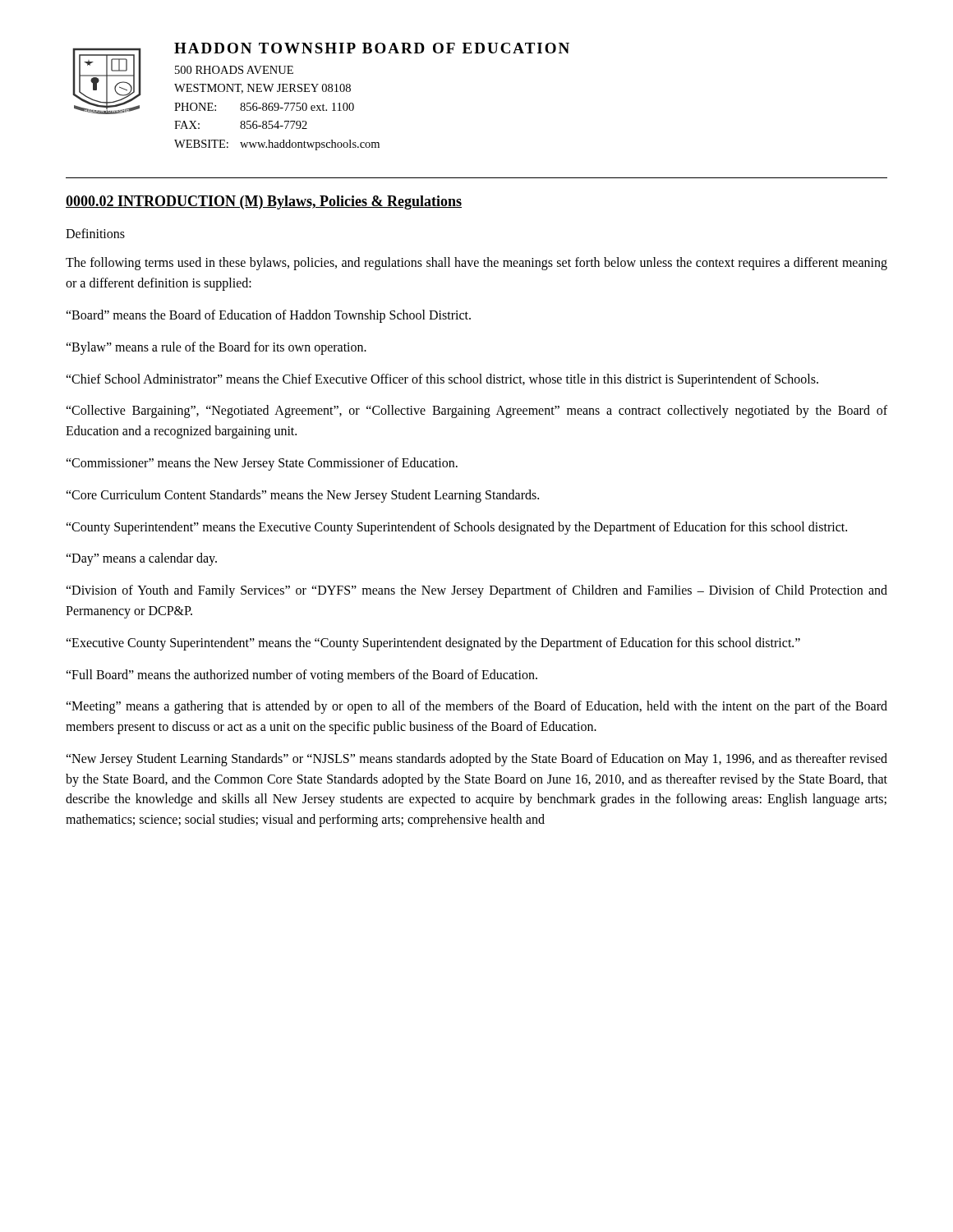The height and width of the screenshot is (1232, 953).
Task: Select the element starting "“Day” means a calendar day."
Action: pyautogui.click(x=142, y=558)
